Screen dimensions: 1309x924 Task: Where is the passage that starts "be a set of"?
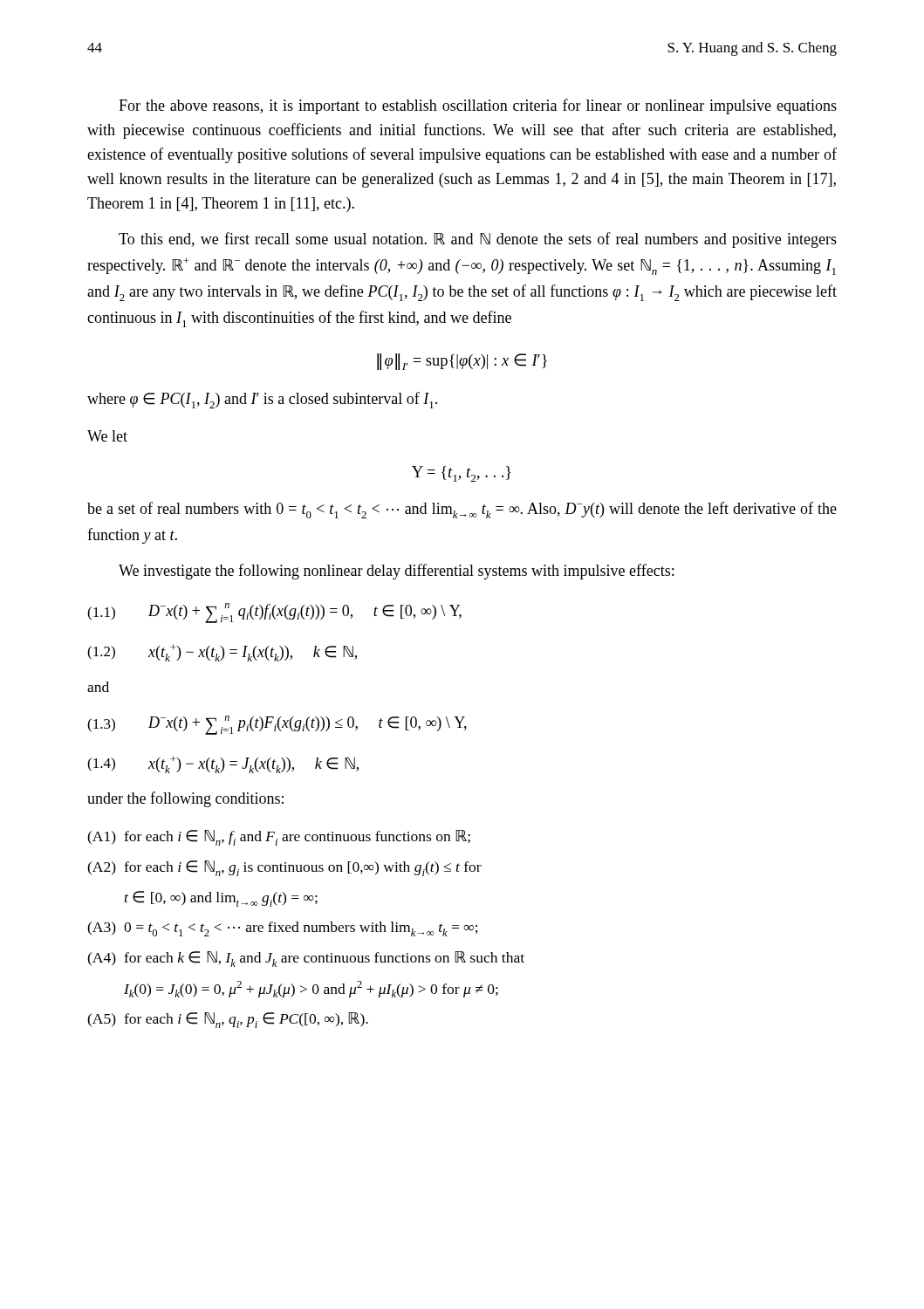tap(212, 510)
